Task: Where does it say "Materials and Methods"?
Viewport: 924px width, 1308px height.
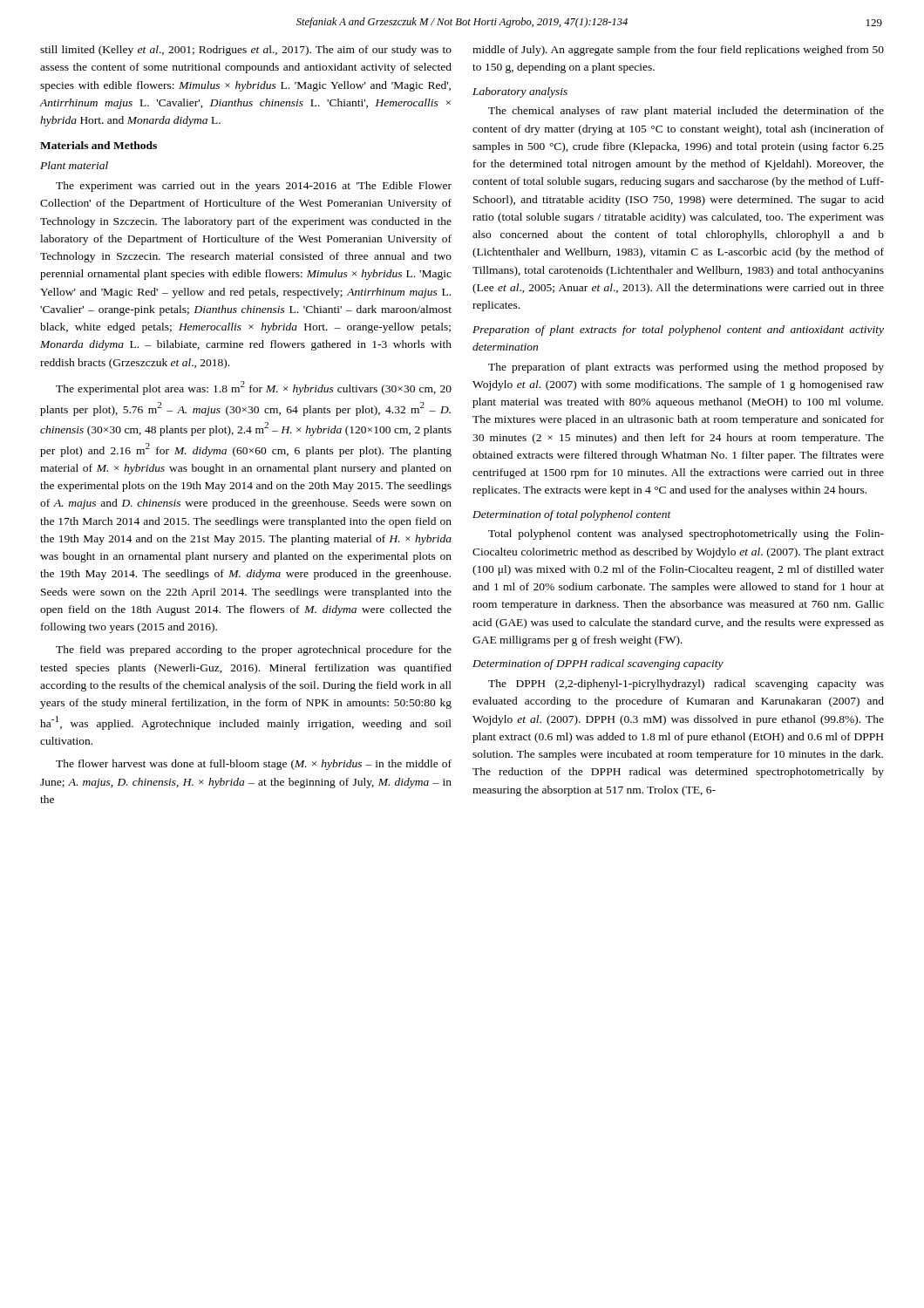Action: click(99, 145)
